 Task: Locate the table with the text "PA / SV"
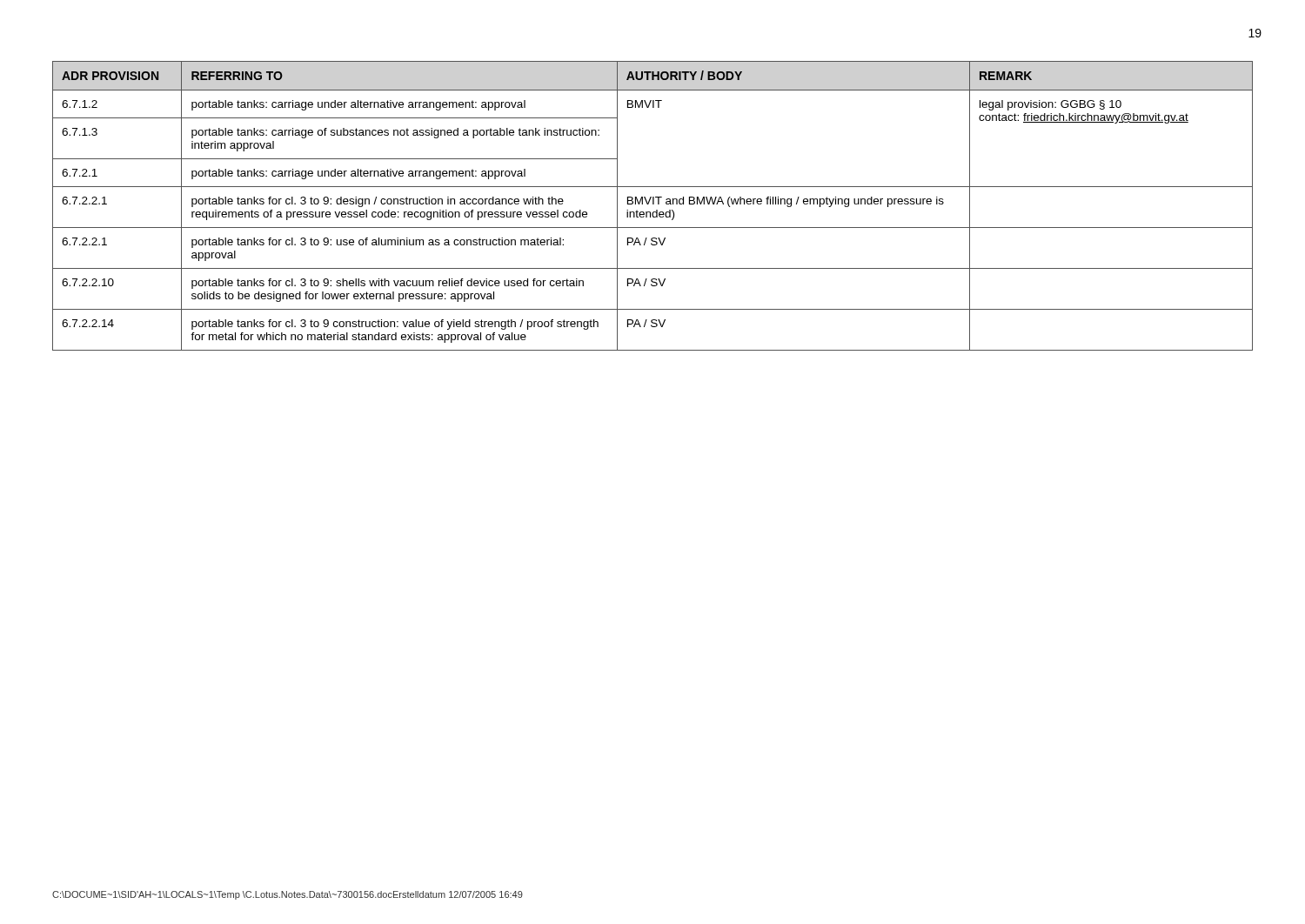pyautogui.click(x=652, y=206)
